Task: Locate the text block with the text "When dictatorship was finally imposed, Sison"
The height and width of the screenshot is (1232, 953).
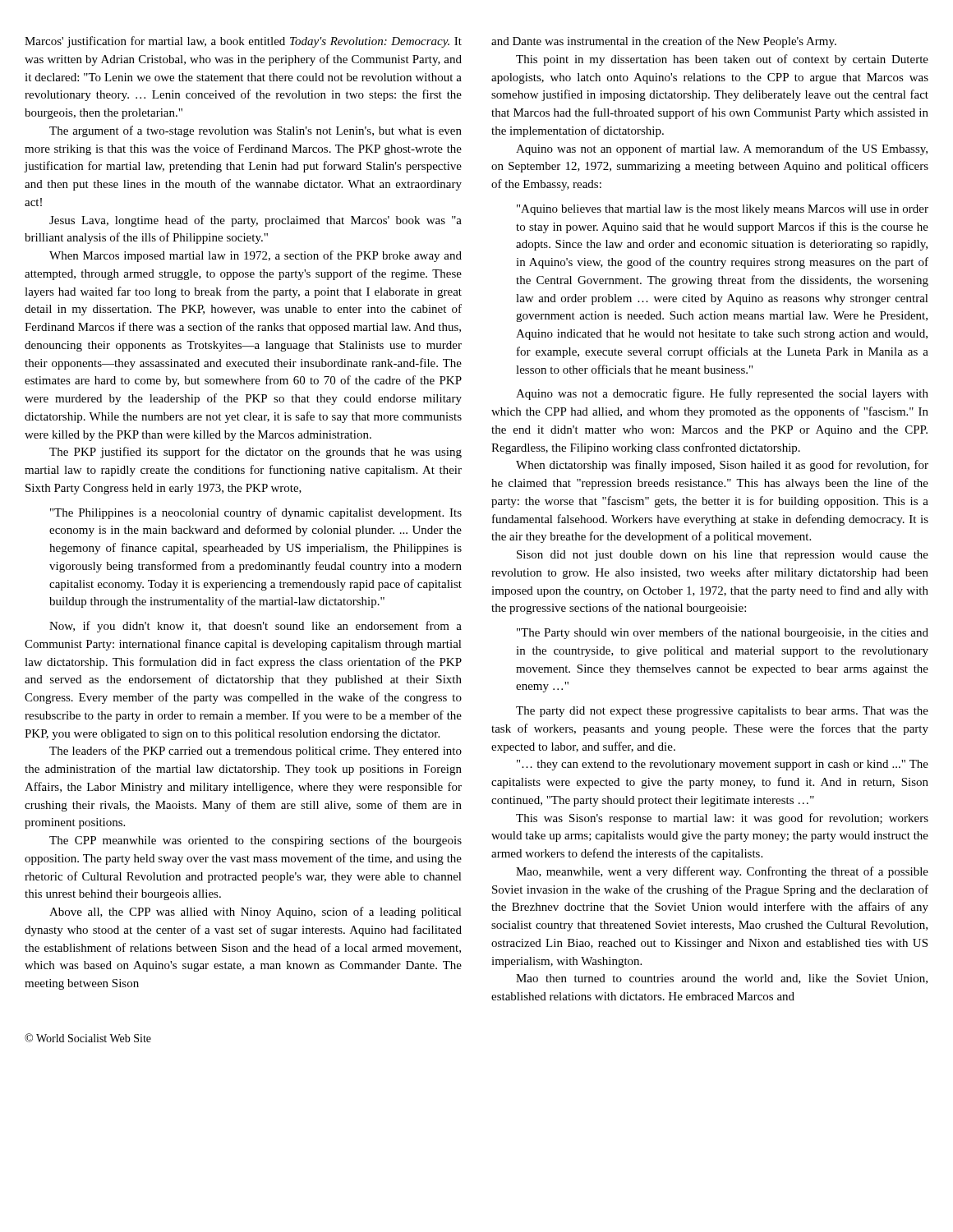Action: point(710,501)
